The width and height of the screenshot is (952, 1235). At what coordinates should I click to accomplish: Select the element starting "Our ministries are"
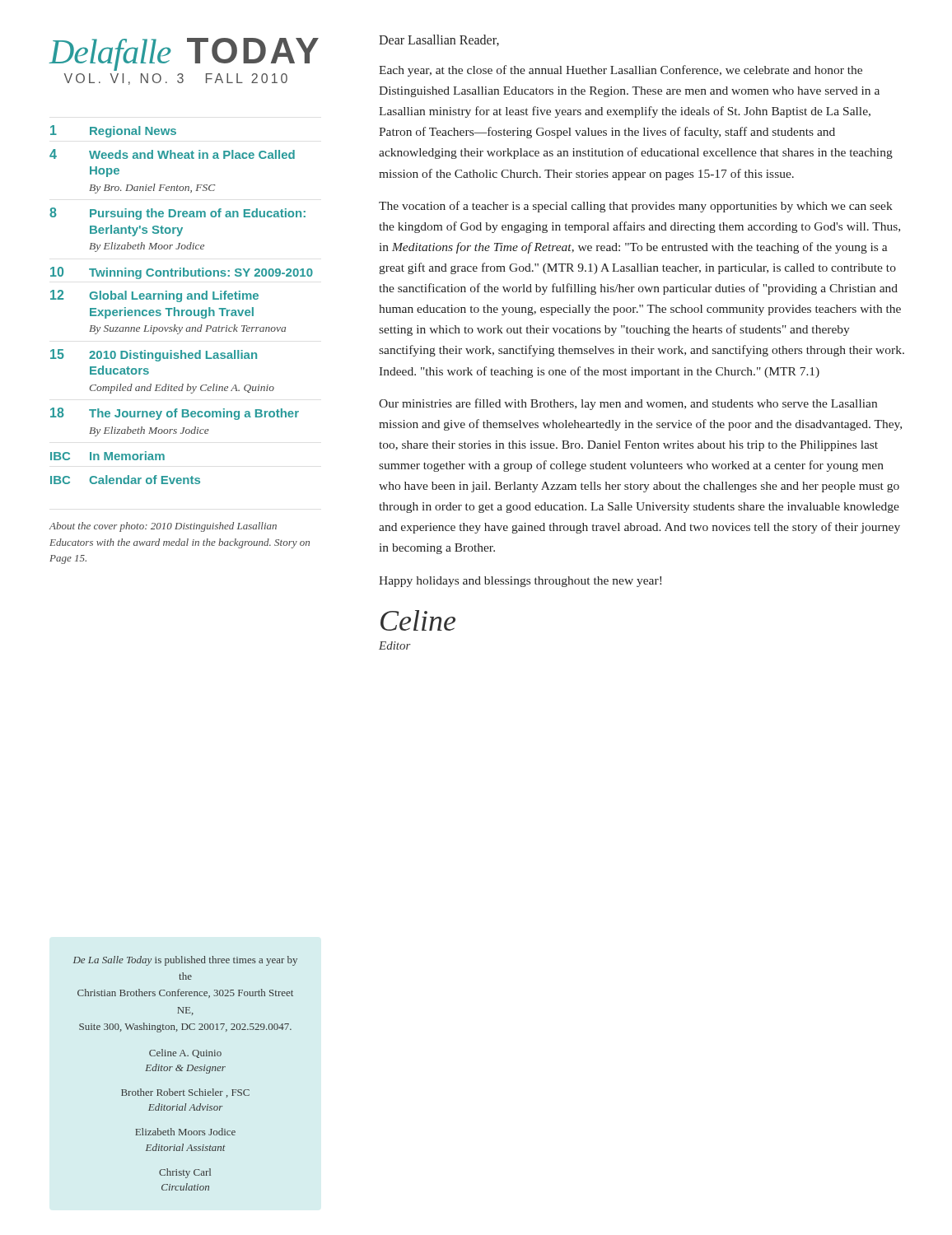coord(641,475)
